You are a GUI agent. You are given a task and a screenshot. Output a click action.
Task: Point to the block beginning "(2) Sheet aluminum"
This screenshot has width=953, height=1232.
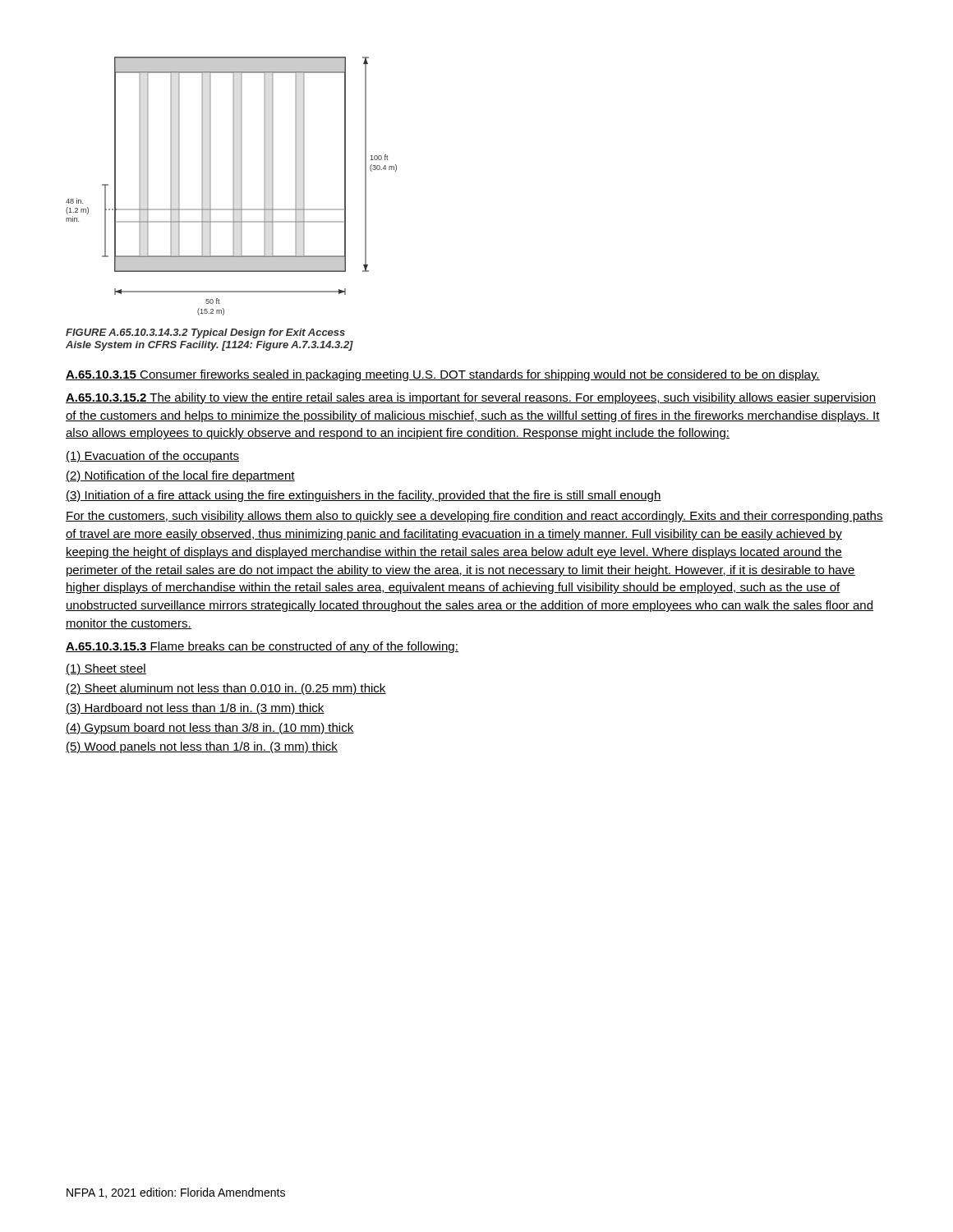pos(226,688)
